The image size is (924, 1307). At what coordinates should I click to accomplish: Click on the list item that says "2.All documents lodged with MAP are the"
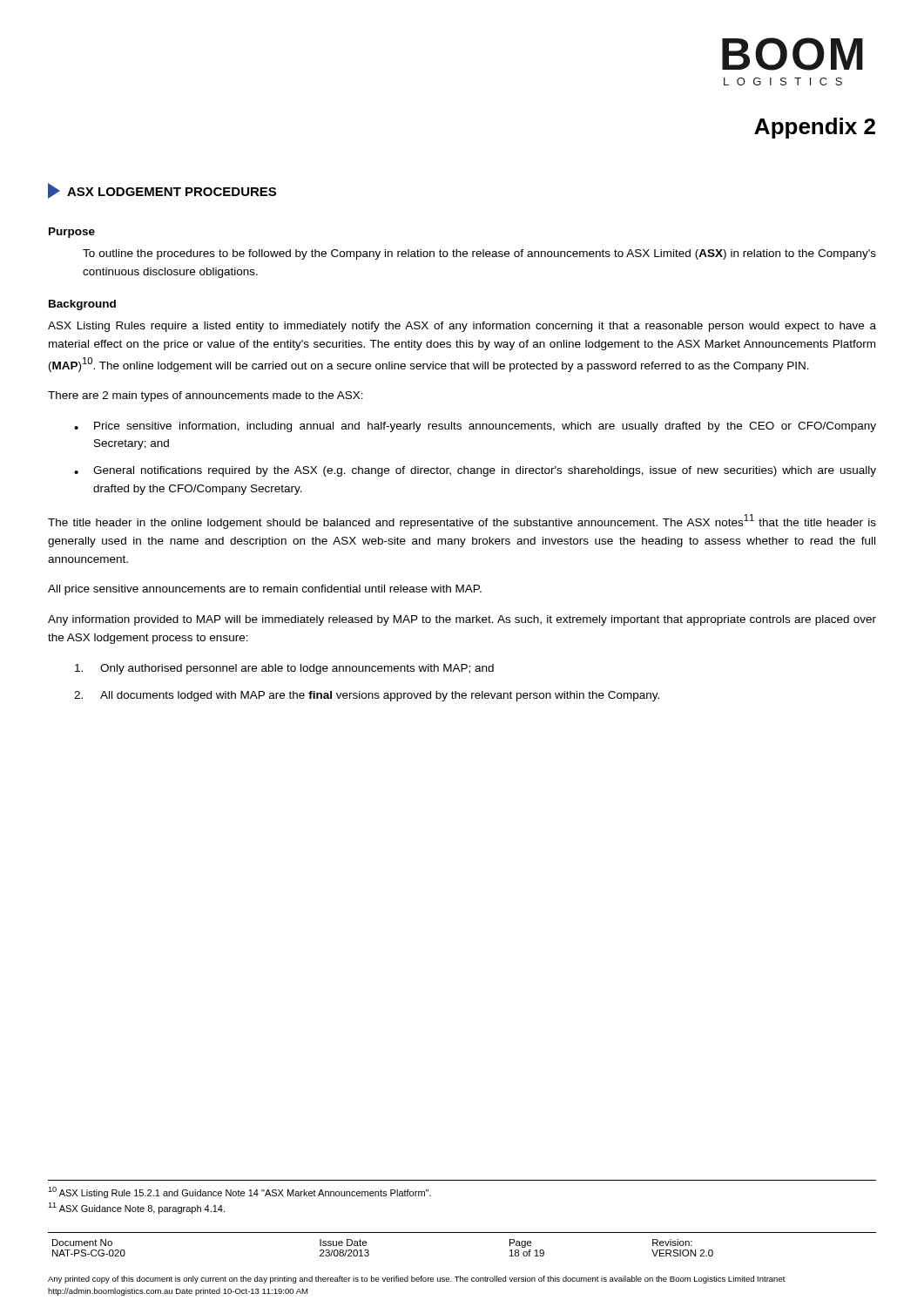(367, 695)
